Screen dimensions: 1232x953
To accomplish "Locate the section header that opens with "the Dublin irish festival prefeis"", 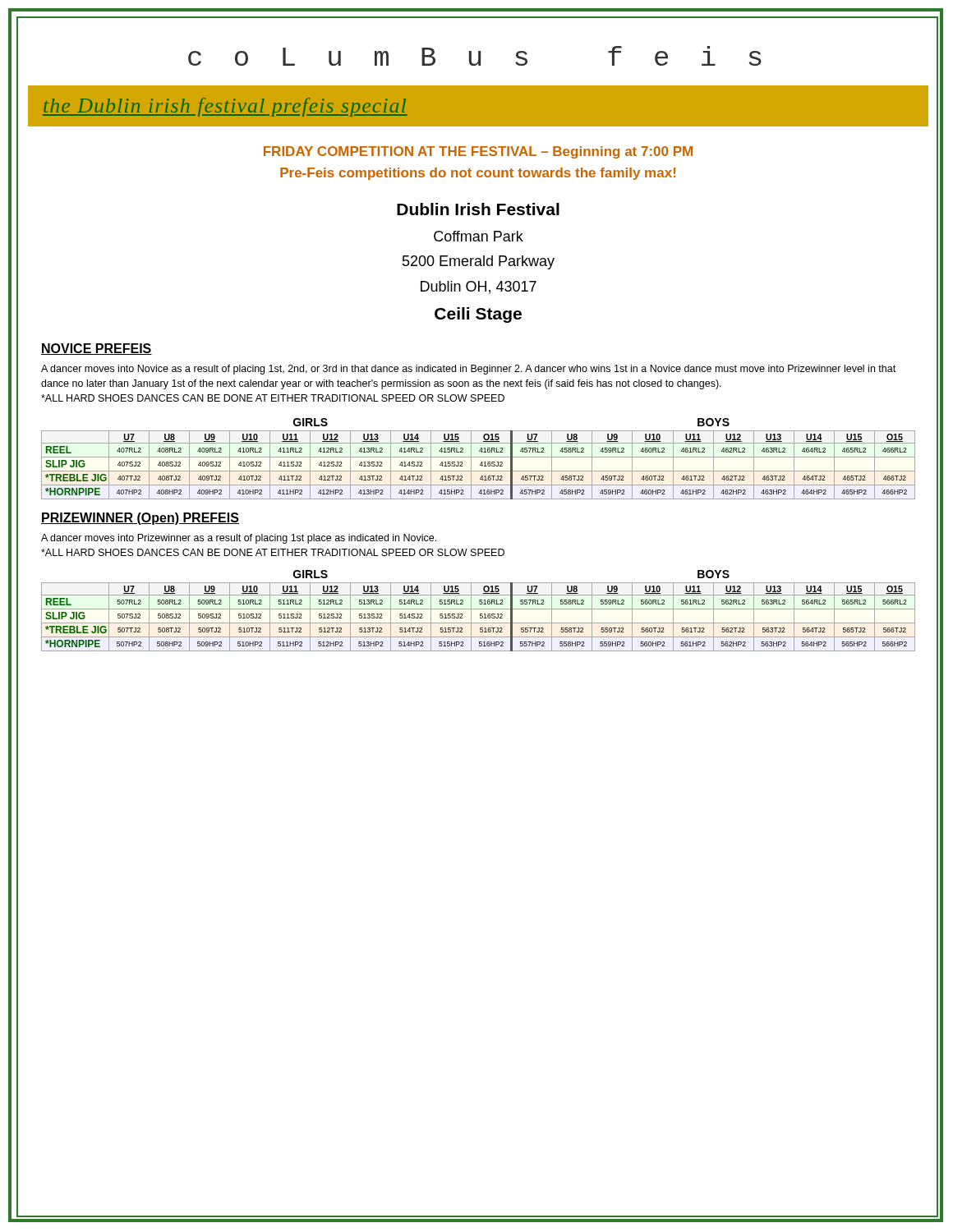I will [x=225, y=106].
